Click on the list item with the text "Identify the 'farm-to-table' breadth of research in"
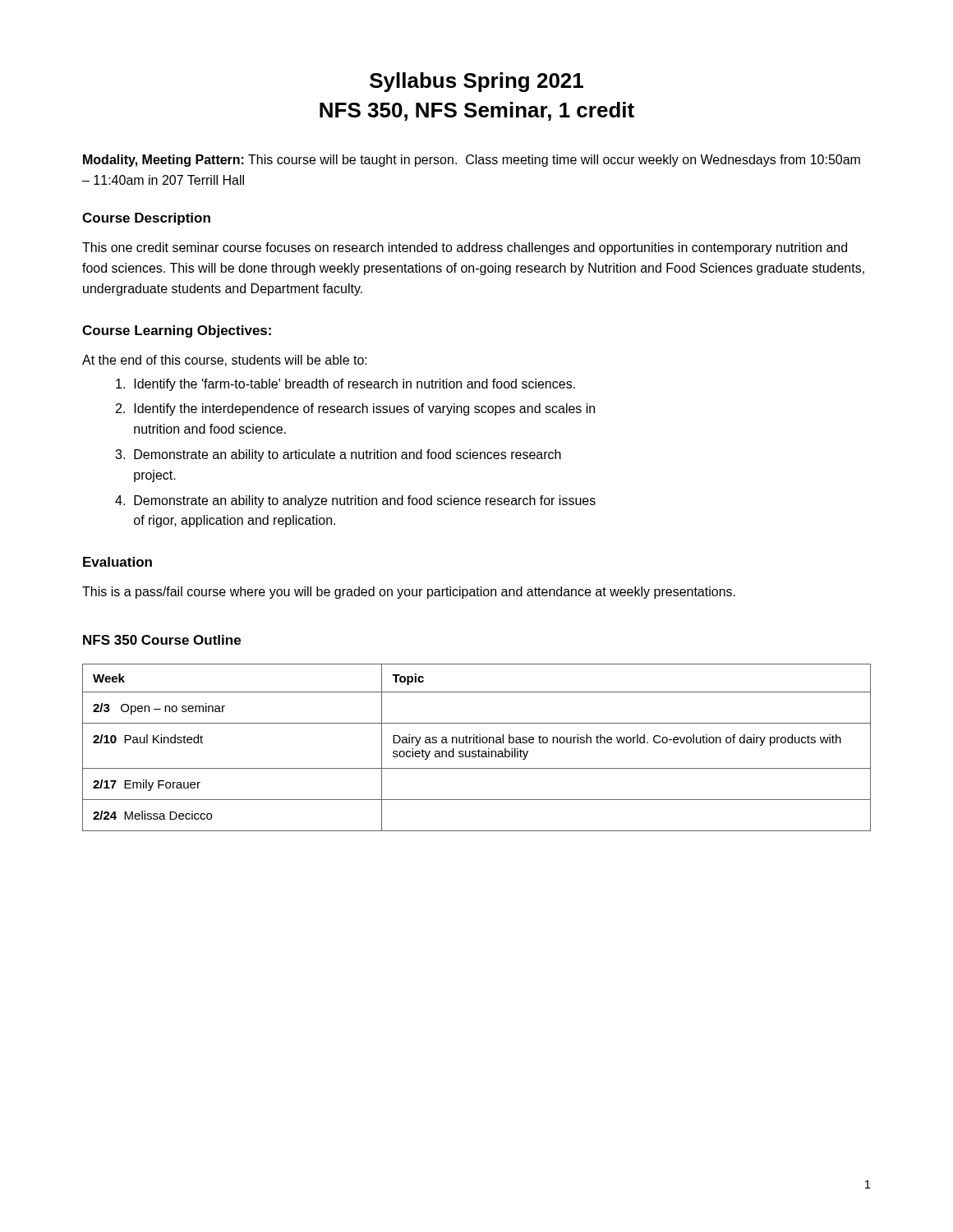Screen dimensions: 1232x953 (346, 384)
